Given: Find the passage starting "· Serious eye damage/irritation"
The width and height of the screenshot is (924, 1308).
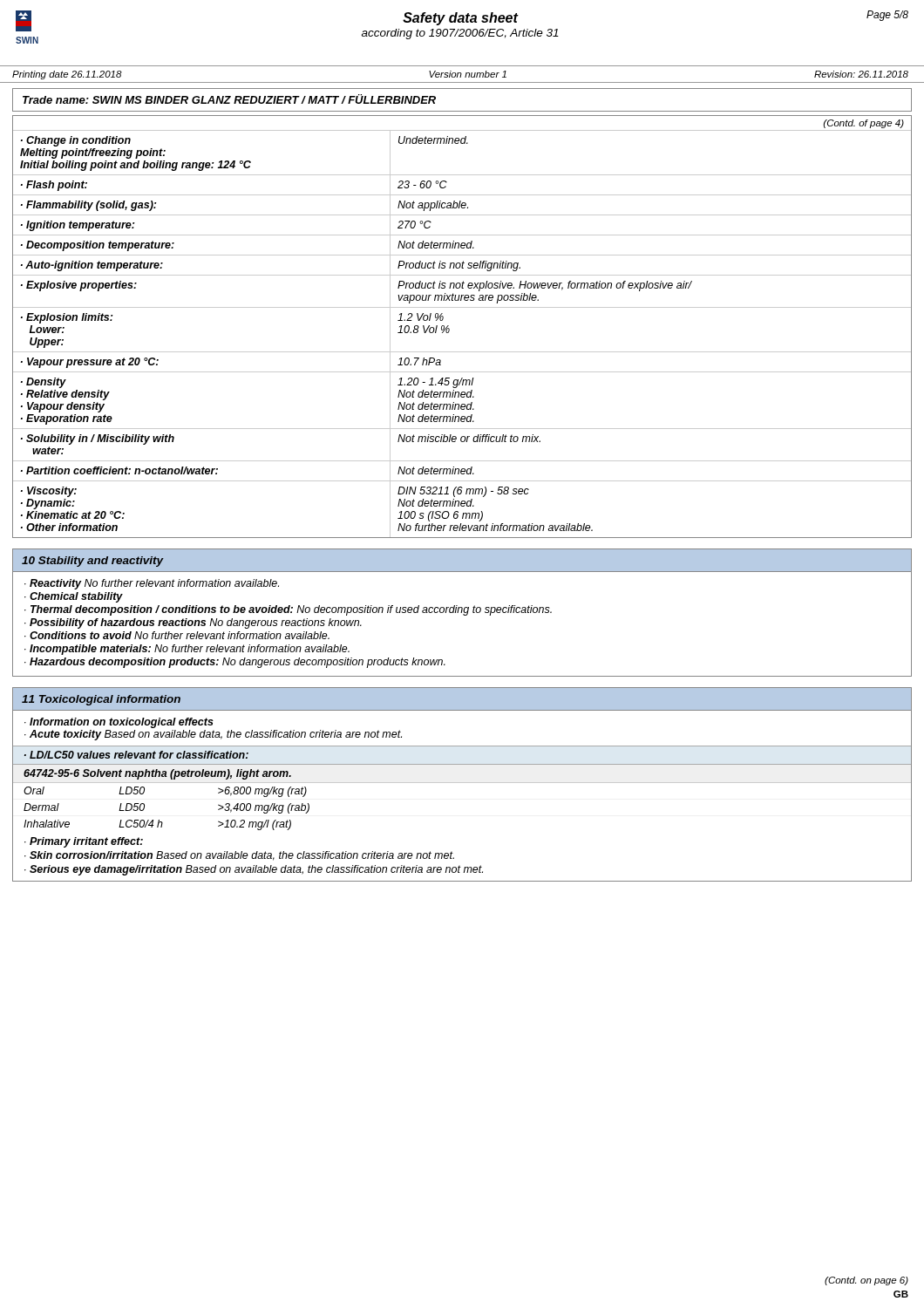Looking at the screenshot, I should pos(254,869).
